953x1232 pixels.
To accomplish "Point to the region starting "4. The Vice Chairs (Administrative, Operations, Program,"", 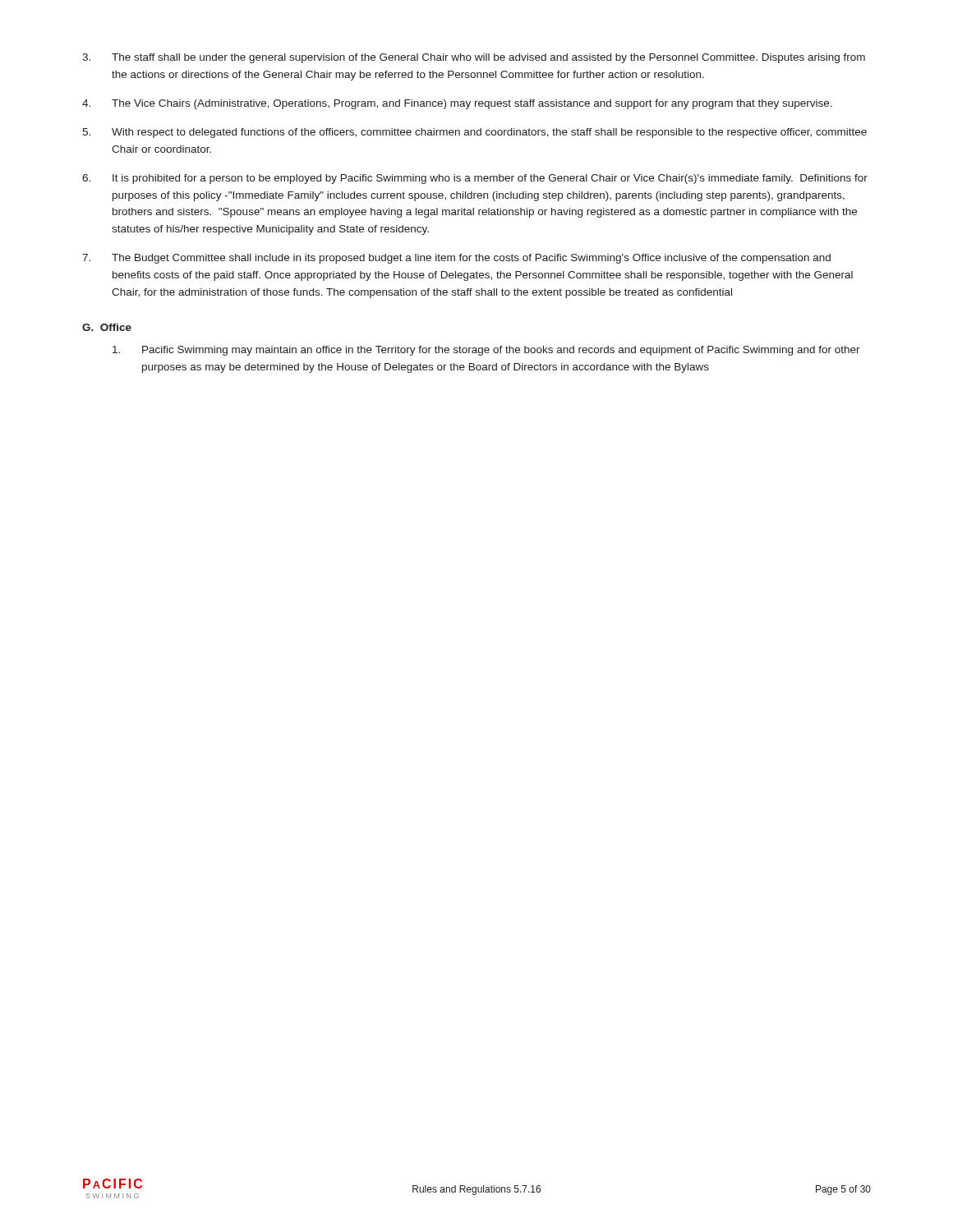I will click(x=476, y=104).
